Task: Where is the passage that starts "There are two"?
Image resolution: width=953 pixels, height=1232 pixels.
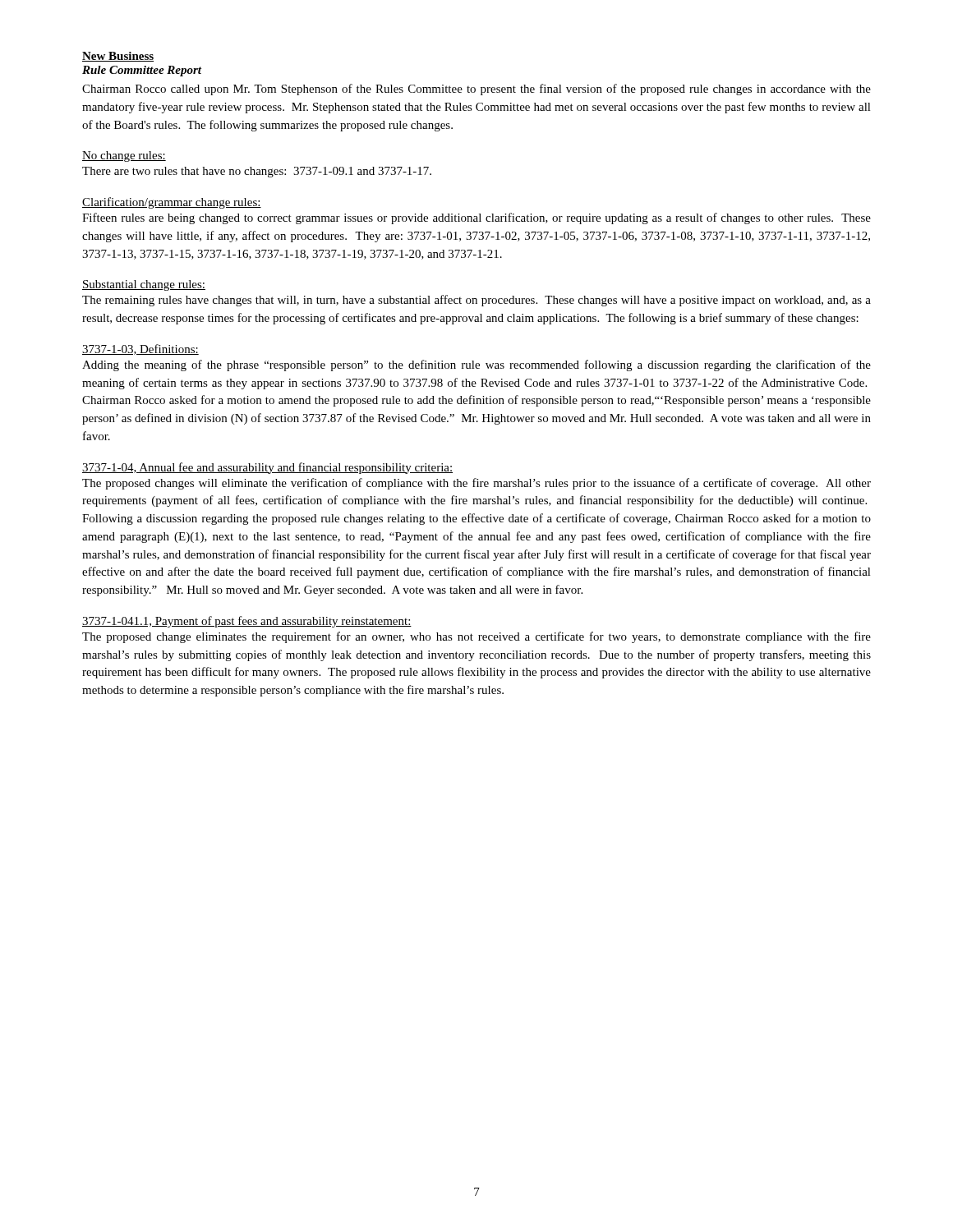Action: point(257,172)
